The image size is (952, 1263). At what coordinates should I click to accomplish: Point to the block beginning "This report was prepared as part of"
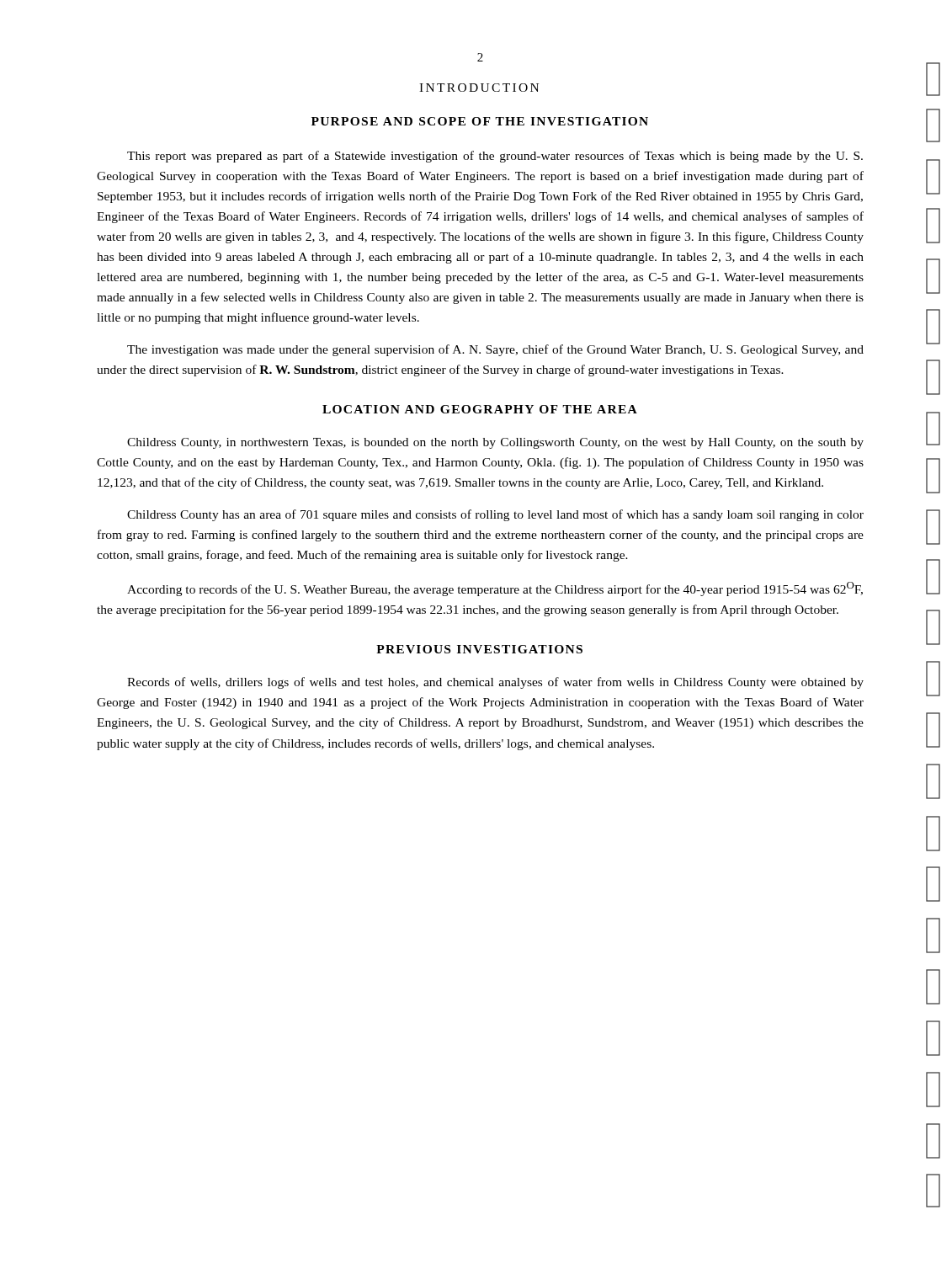(x=480, y=236)
